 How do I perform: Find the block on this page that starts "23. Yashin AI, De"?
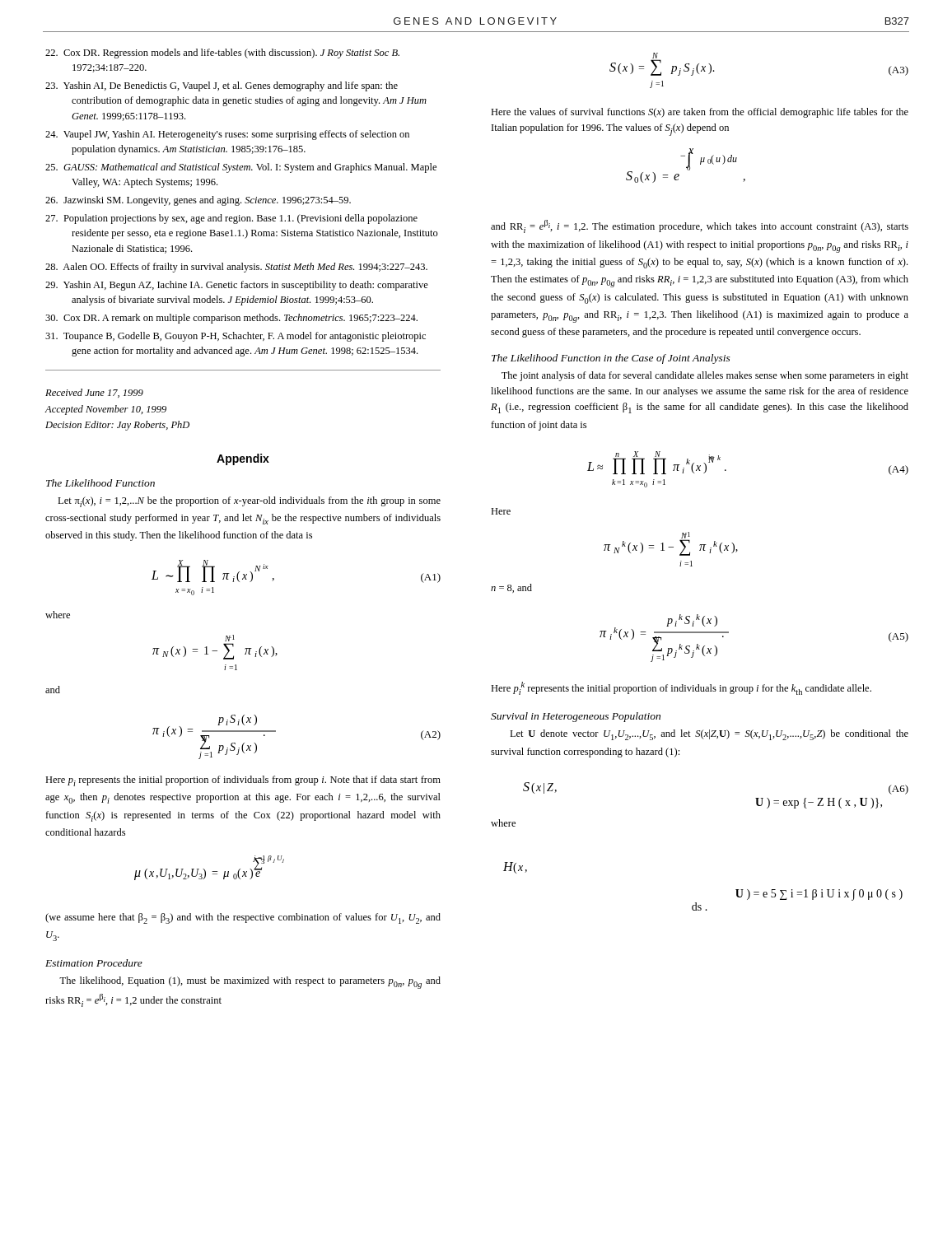coord(236,101)
